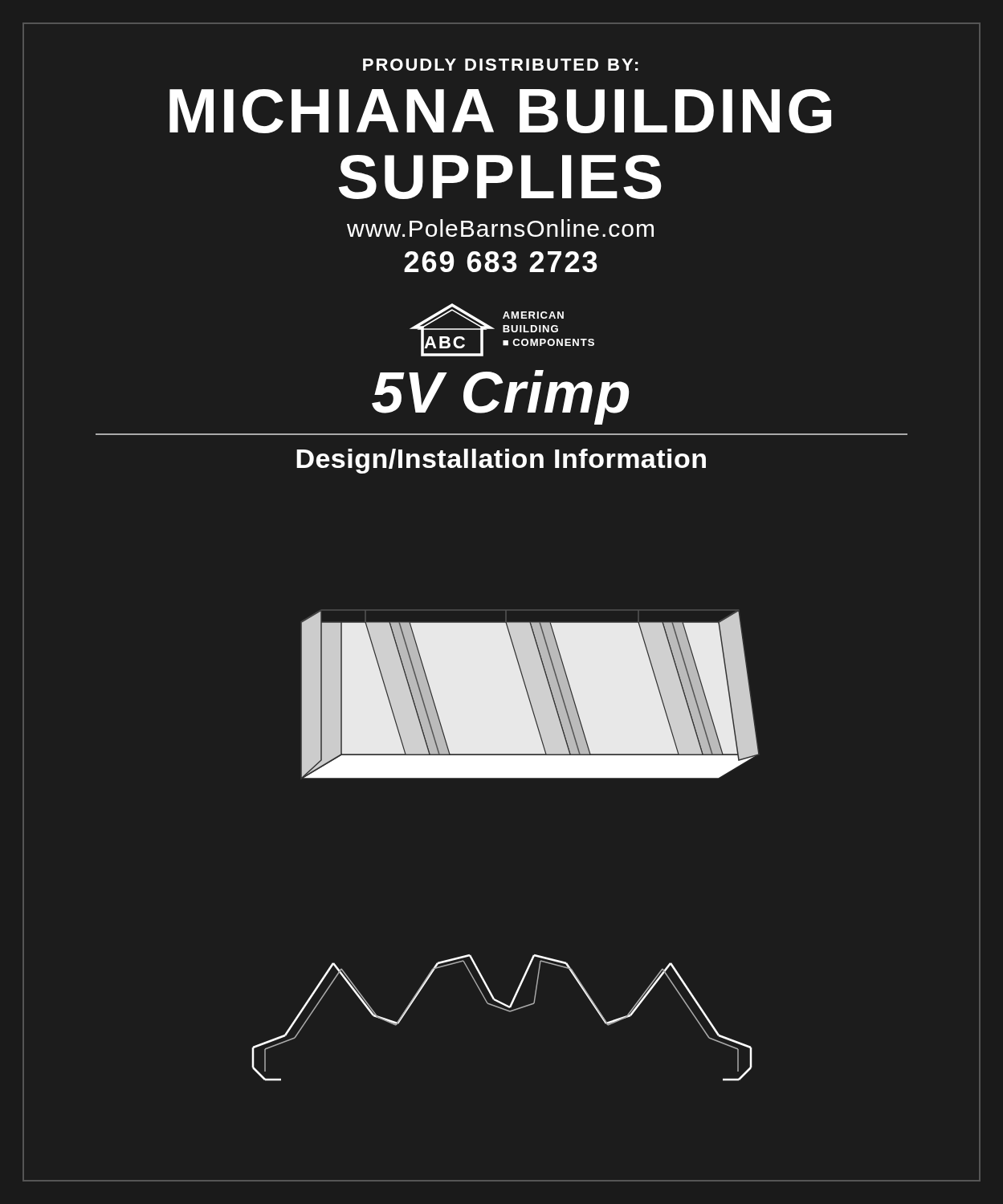Screen dimensions: 1204x1003
Task: Find the region starting "MICHIANA BUILDING SUPPLIES"
Action: pyautogui.click(x=501, y=144)
